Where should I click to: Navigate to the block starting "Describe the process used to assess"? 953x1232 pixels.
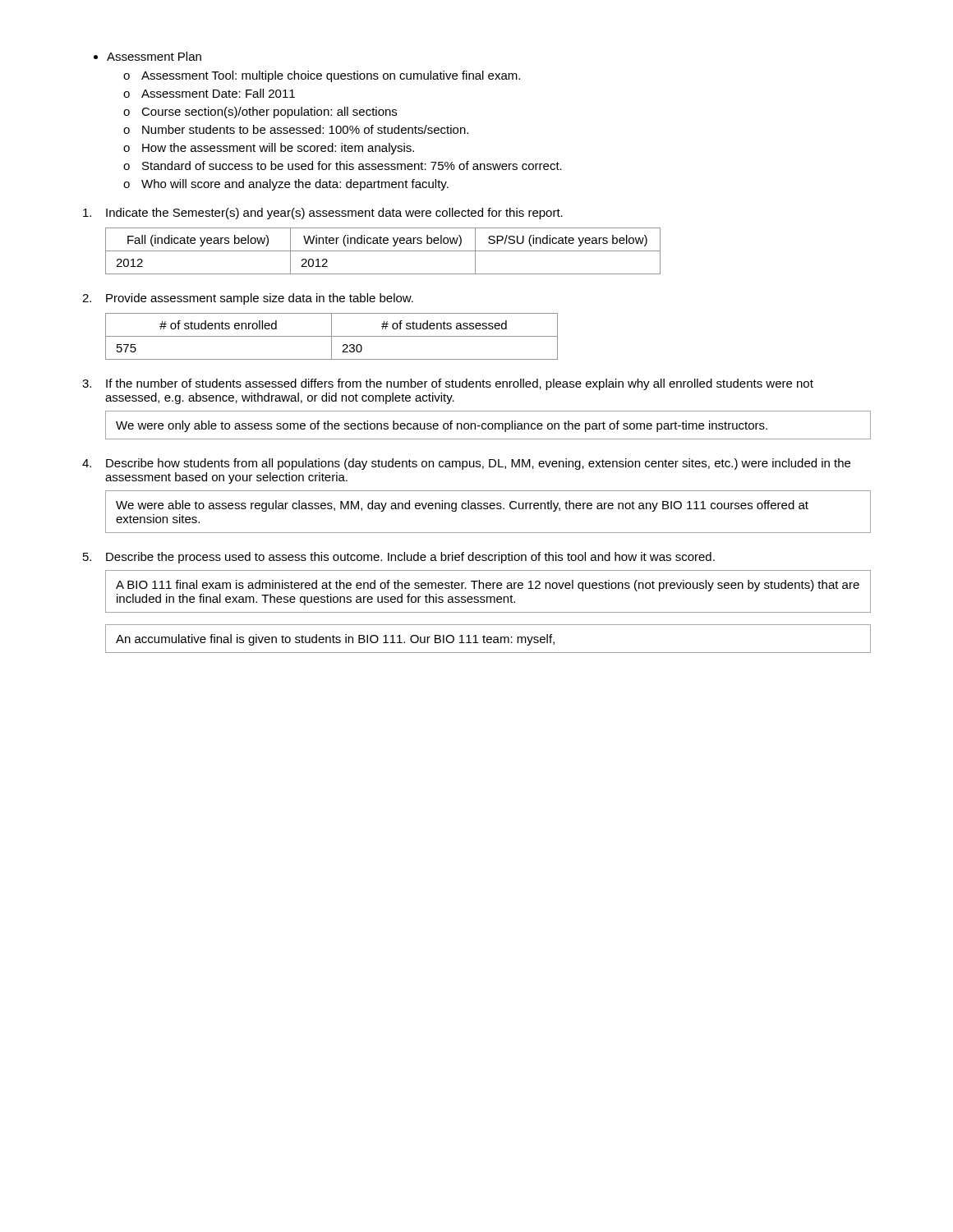click(399, 556)
